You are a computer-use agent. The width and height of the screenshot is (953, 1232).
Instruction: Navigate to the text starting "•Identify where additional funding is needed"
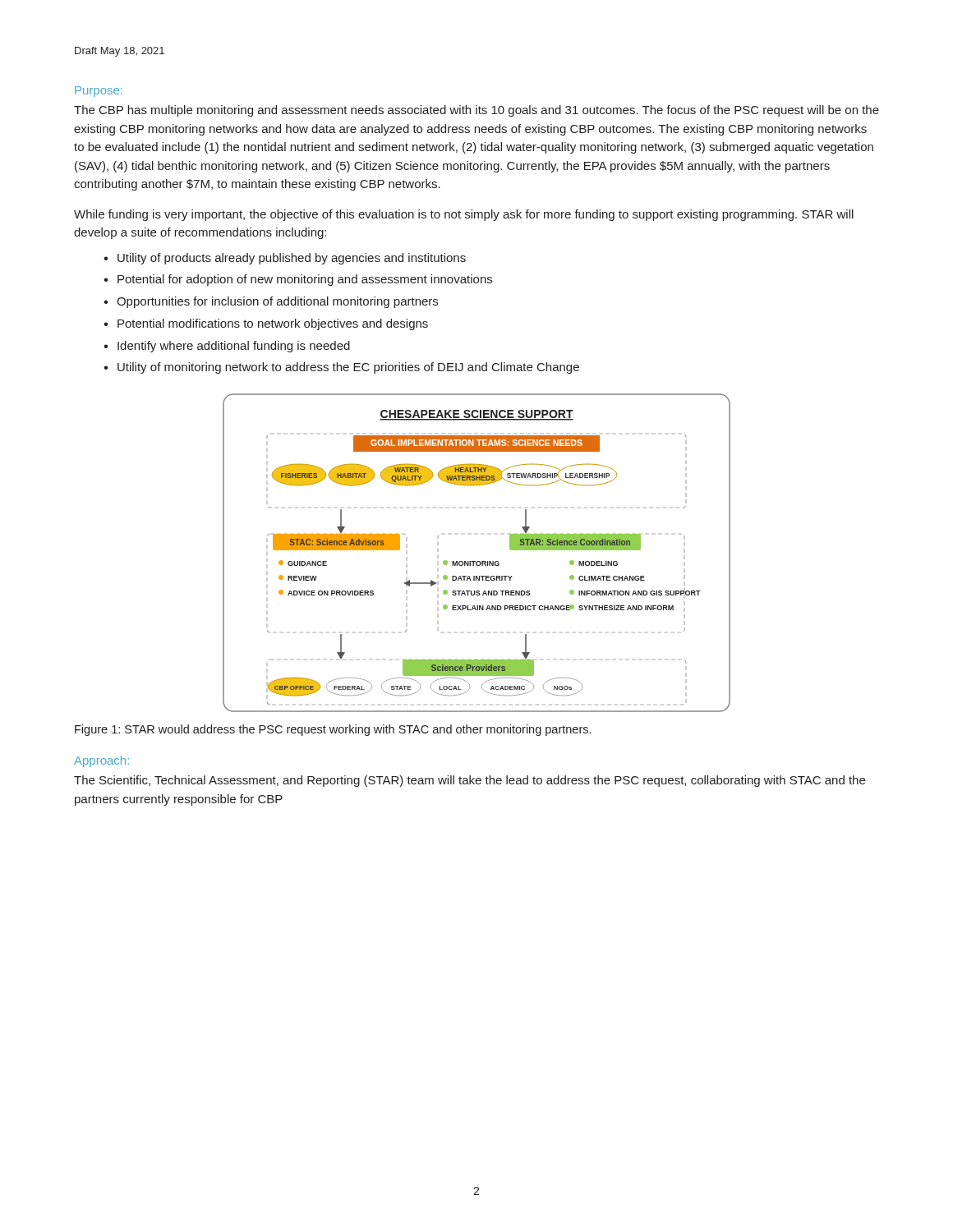[227, 346]
